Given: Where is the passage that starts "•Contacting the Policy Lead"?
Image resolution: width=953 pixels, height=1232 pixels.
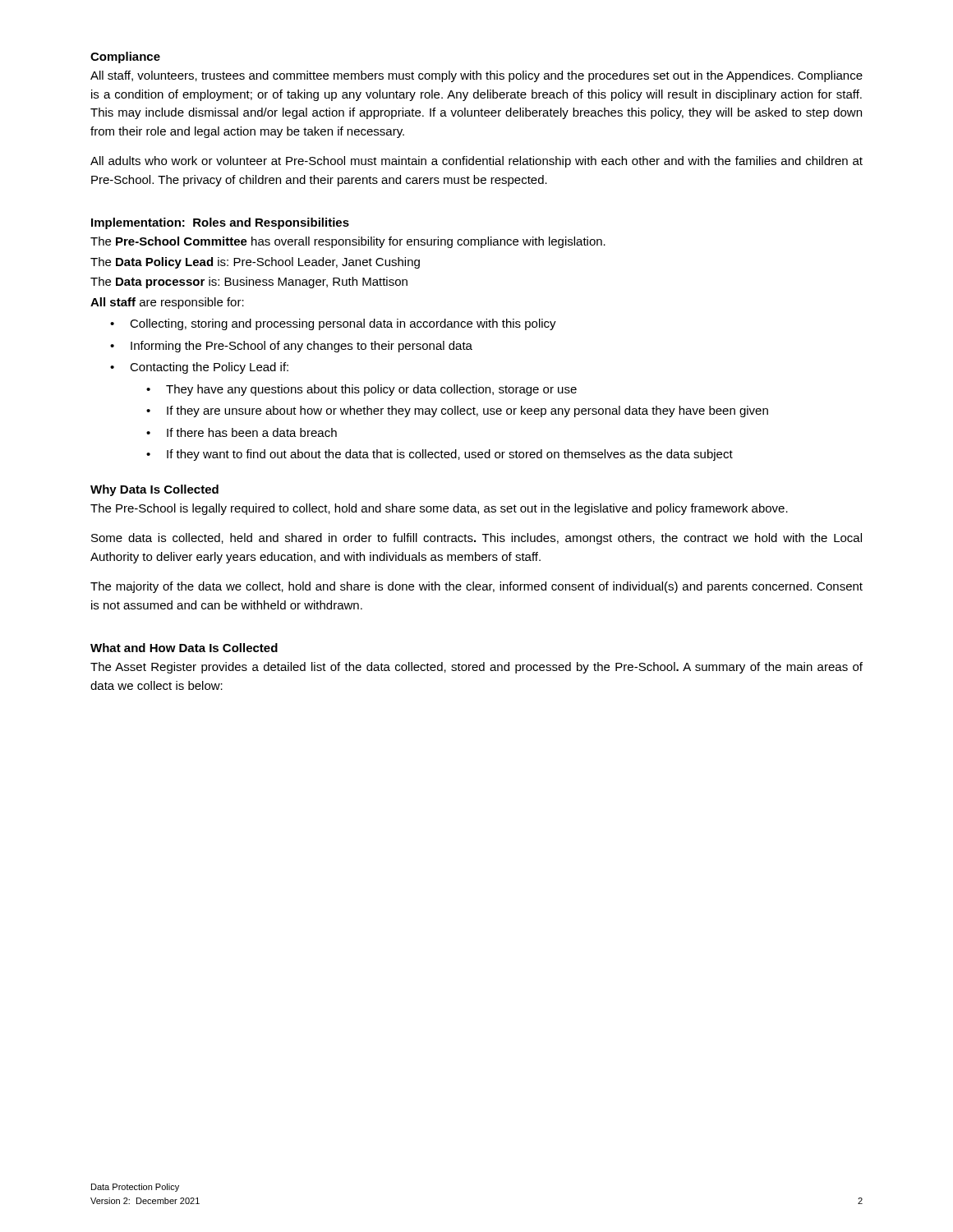Looking at the screenshot, I should (x=200, y=367).
